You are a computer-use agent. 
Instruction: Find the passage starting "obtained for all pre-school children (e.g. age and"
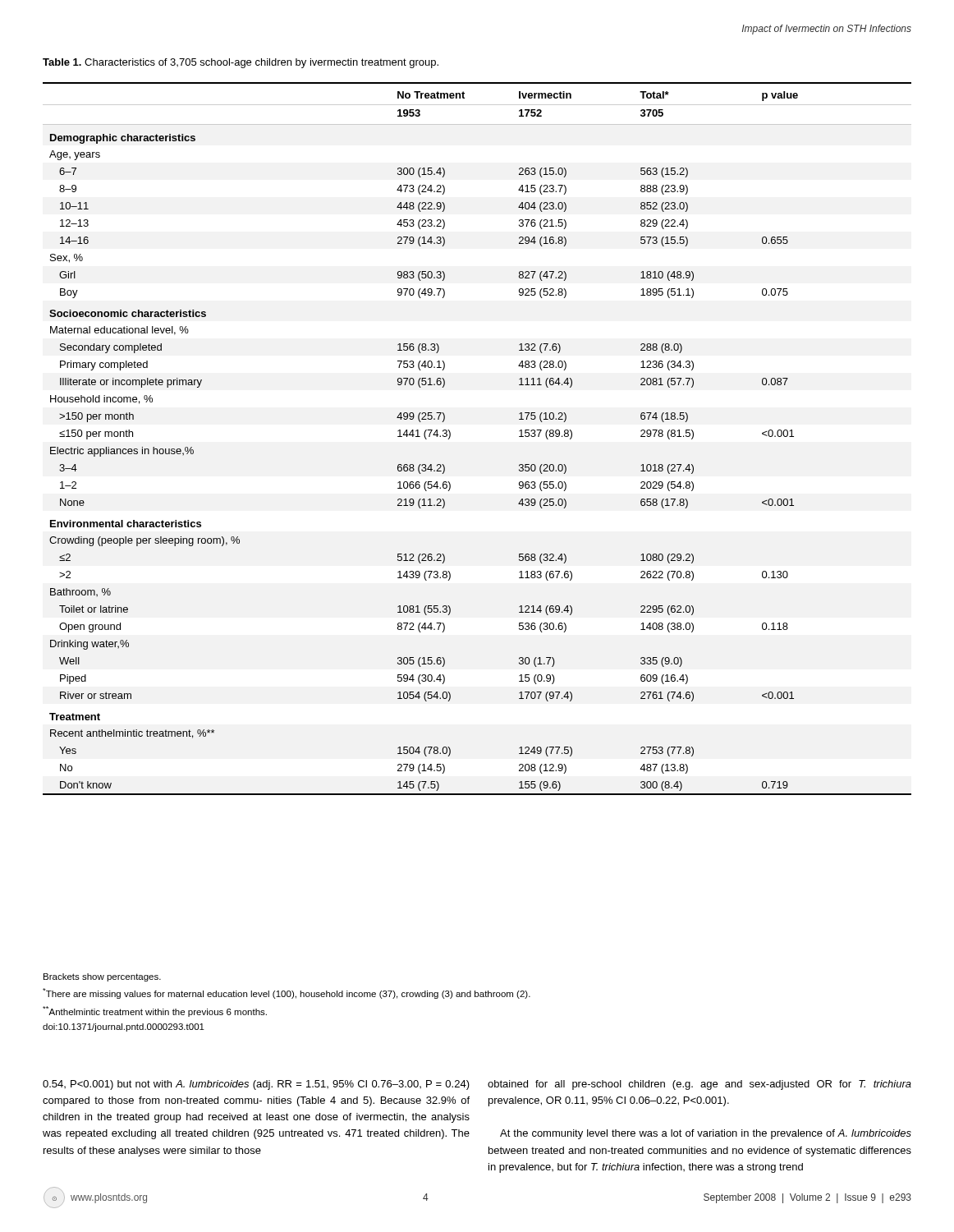tap(699, 1125)
